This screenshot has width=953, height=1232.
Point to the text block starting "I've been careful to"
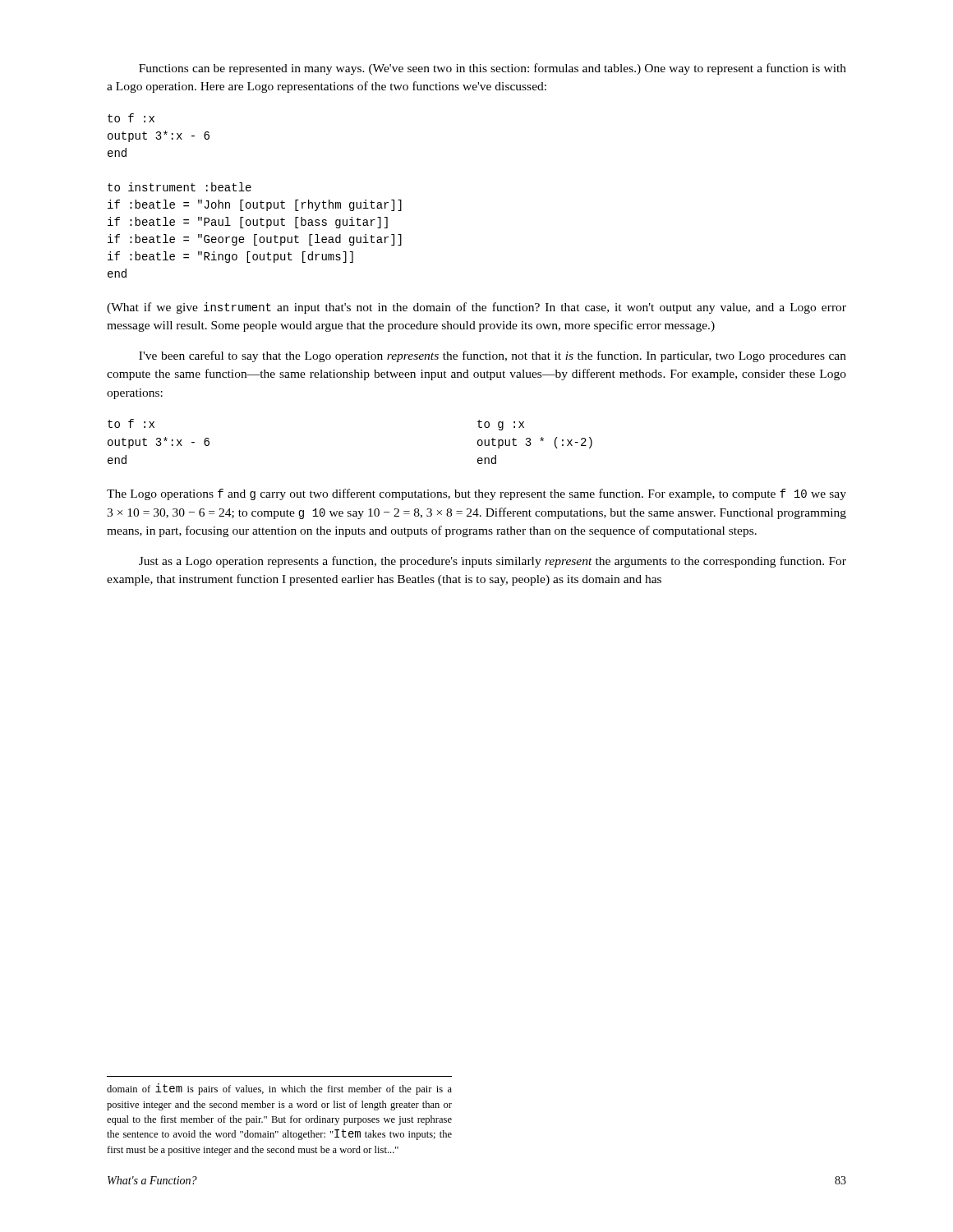tap(476, 374)
